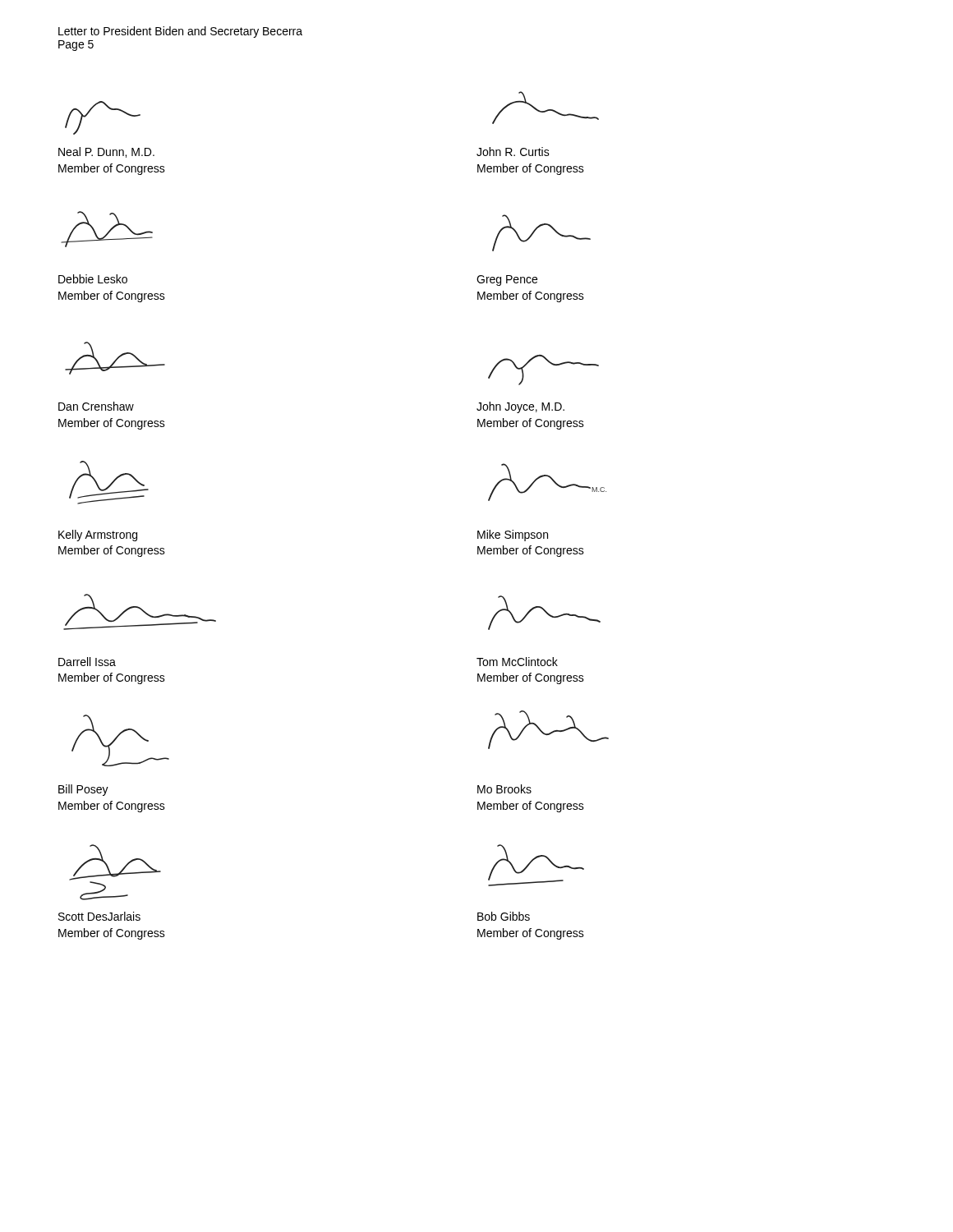Locate the text block that says "Neal P. Dunn,"
Screen dimensions: 1232x953
111,160
